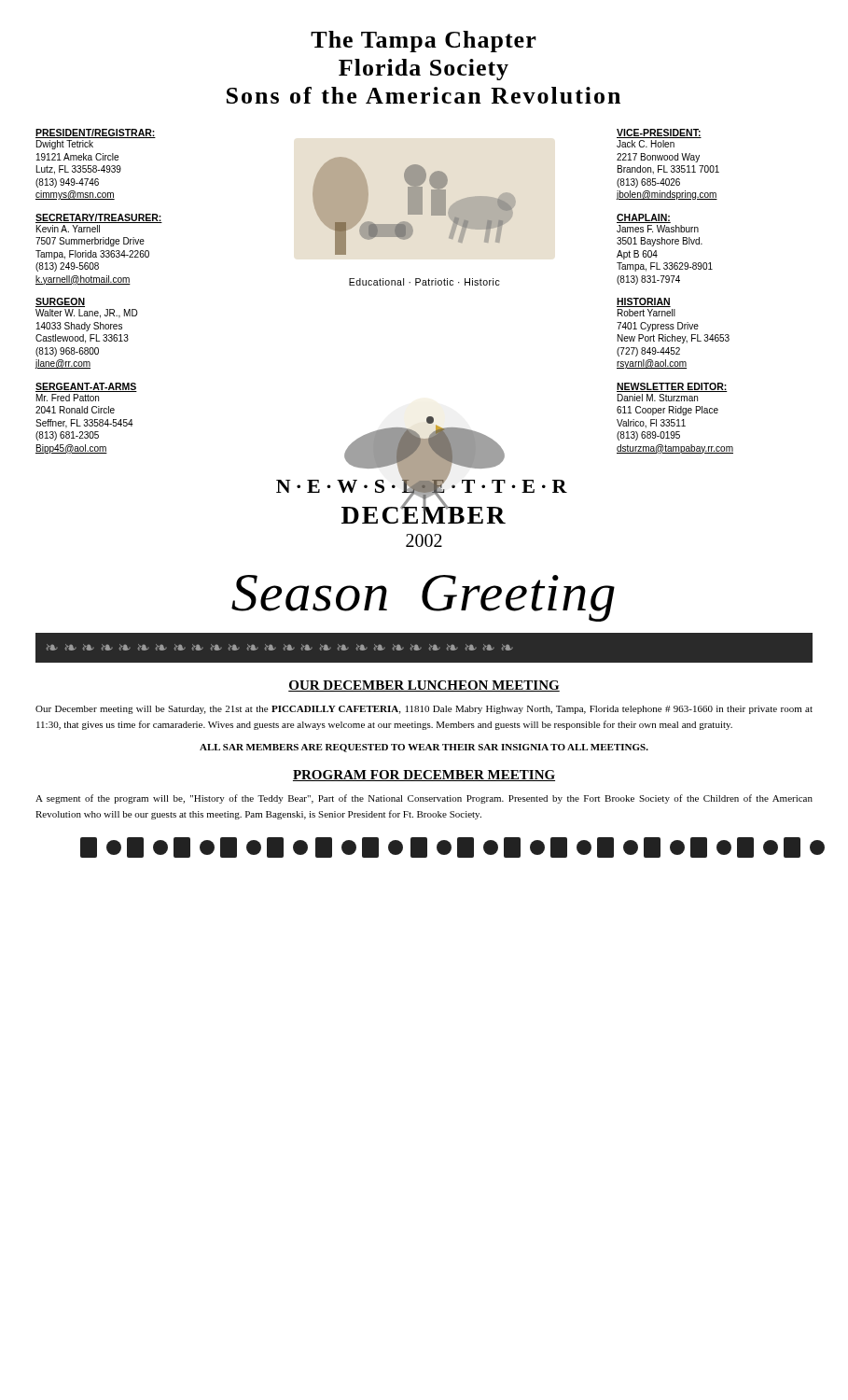Click where it says "PROGRAM FOR DECEMBER MEETING"
848x1400 pixels.
[424, 775]
